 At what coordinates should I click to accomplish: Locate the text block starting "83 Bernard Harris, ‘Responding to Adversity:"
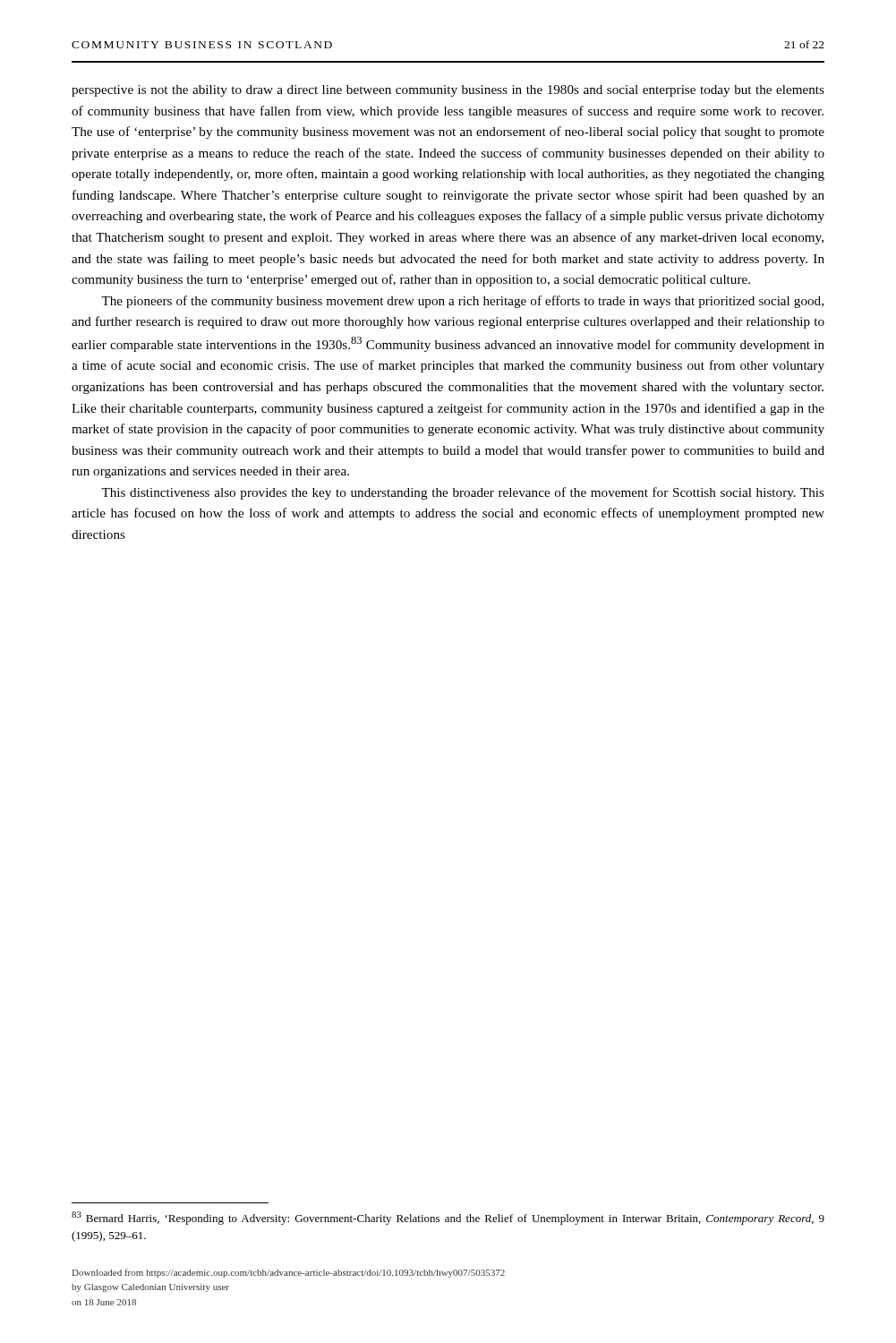[448, 1225]
